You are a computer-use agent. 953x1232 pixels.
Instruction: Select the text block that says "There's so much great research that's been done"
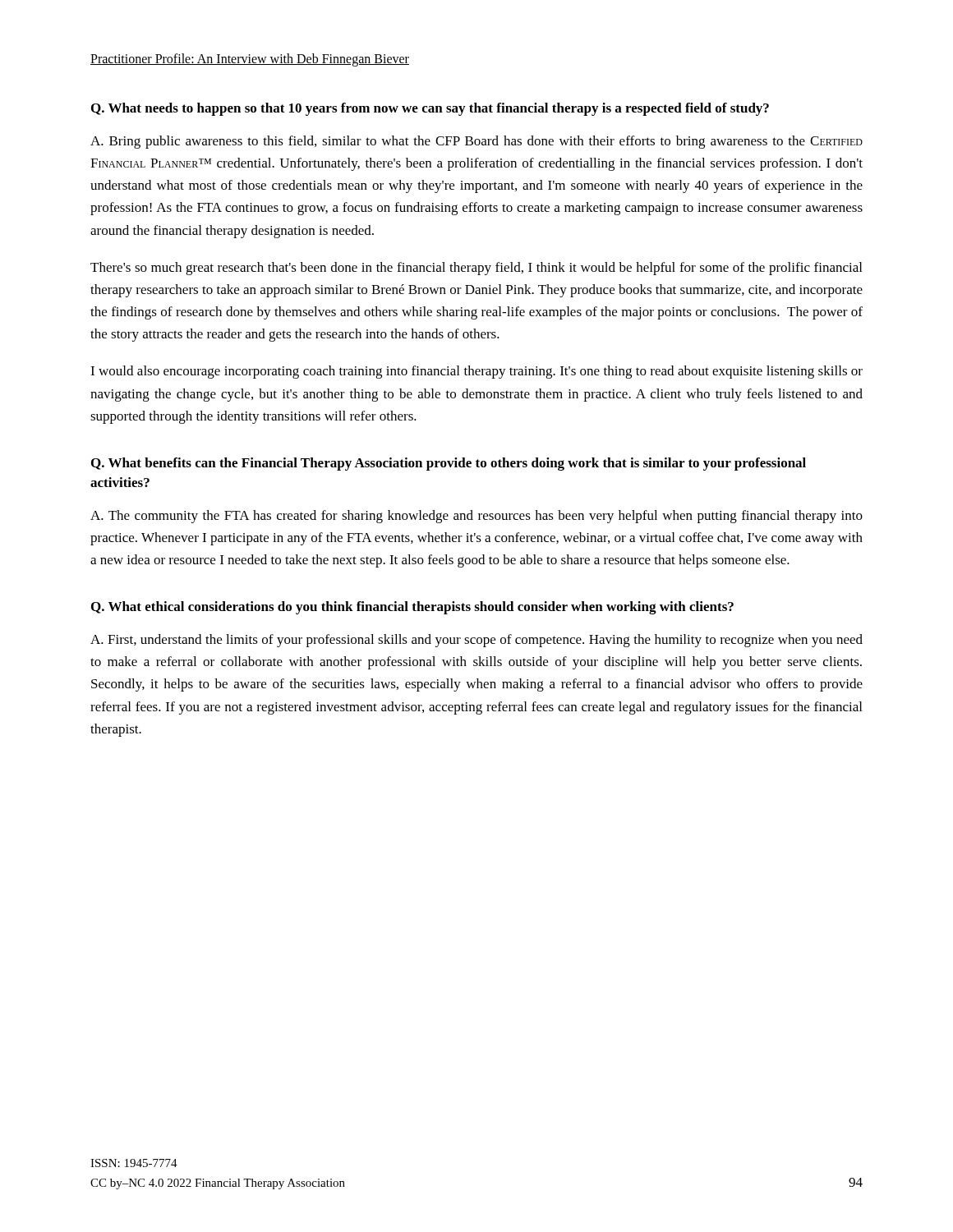tap(476, 301)
